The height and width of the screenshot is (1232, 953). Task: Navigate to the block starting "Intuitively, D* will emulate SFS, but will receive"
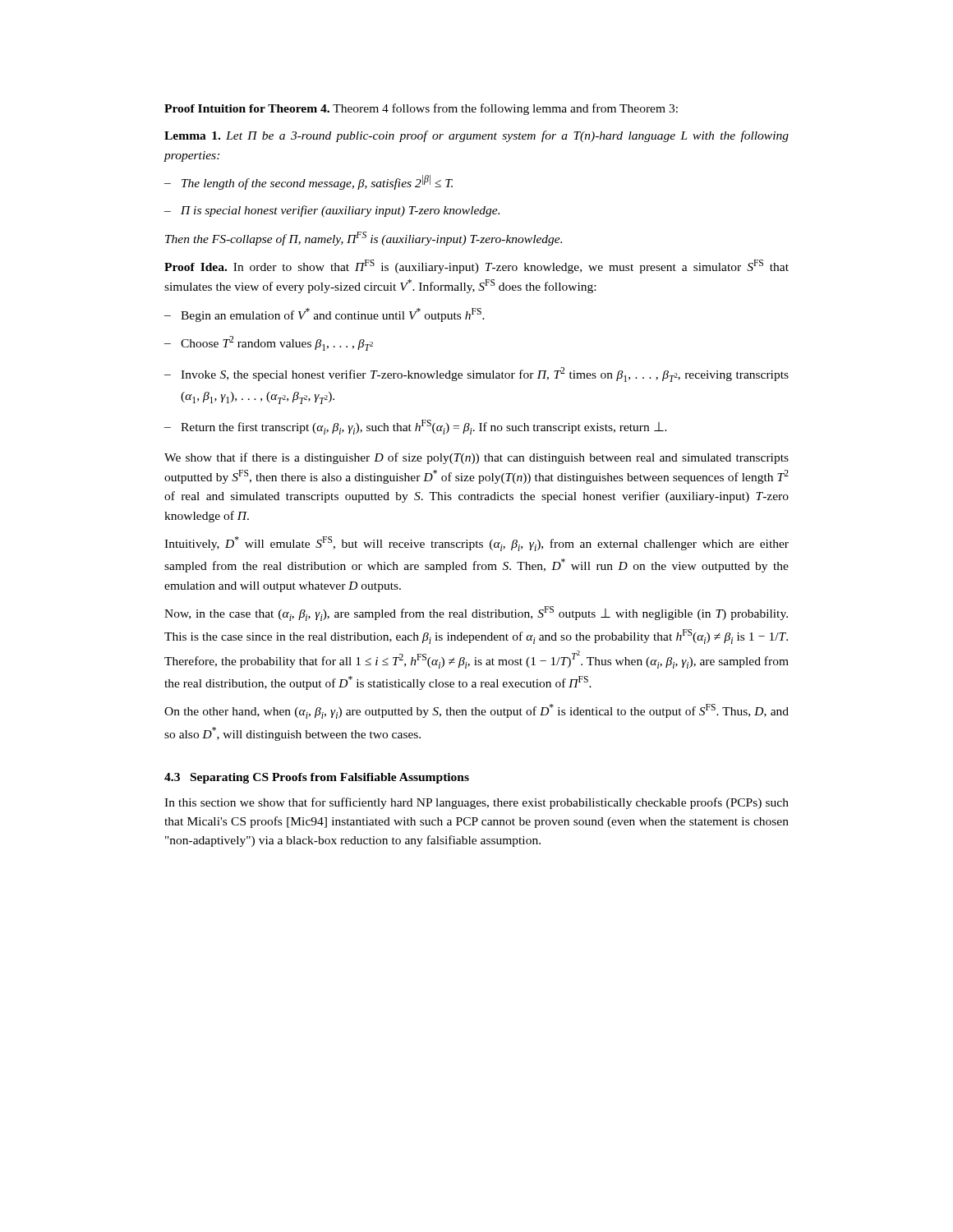pyautogui.click(x=476, y=564)
